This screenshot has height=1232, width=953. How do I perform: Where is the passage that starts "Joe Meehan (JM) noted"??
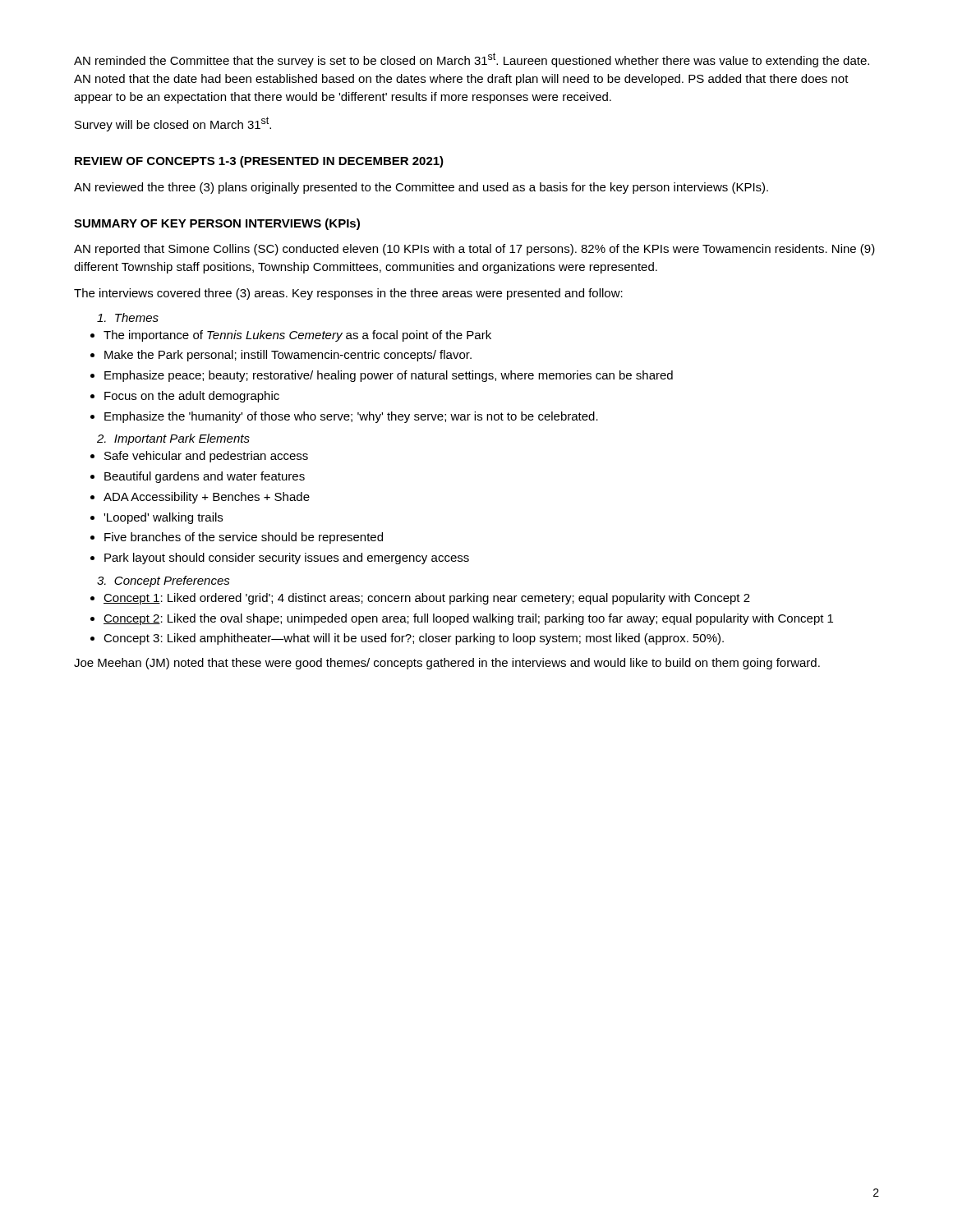click(476, 663)
